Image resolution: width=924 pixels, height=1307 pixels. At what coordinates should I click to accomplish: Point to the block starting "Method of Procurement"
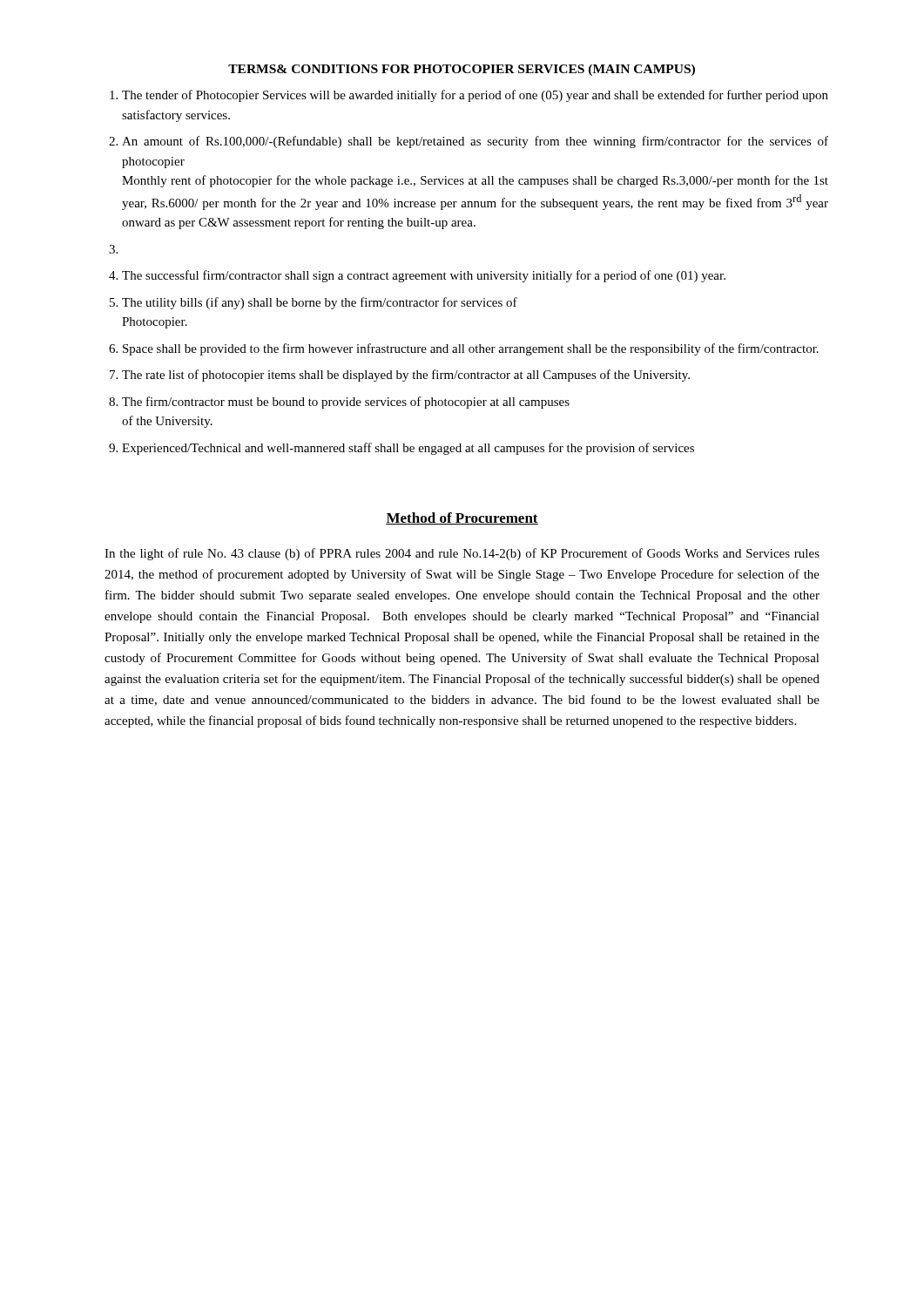[x=462, y=518]
